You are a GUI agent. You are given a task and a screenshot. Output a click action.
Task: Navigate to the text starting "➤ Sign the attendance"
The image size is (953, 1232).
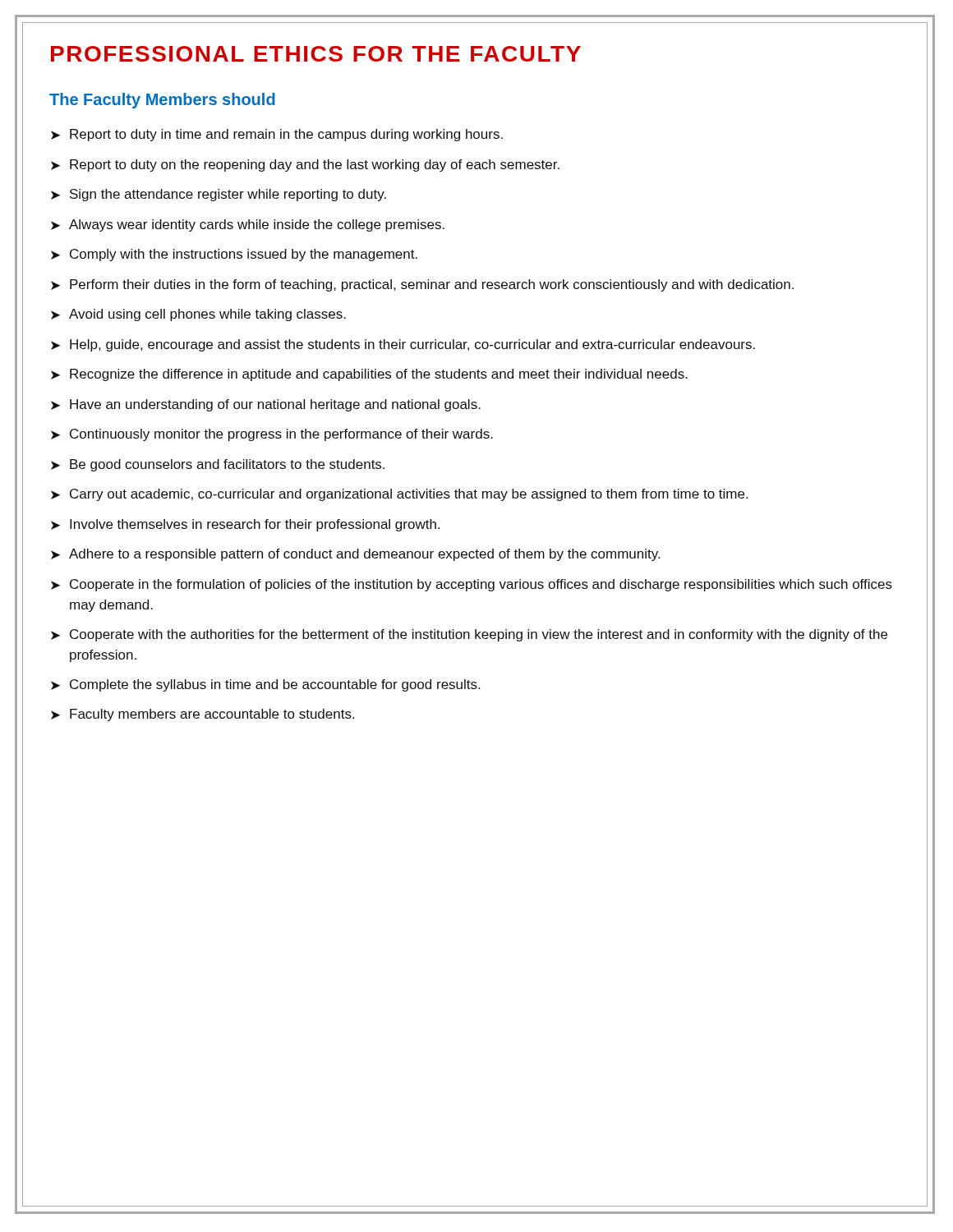click(219, 195)
